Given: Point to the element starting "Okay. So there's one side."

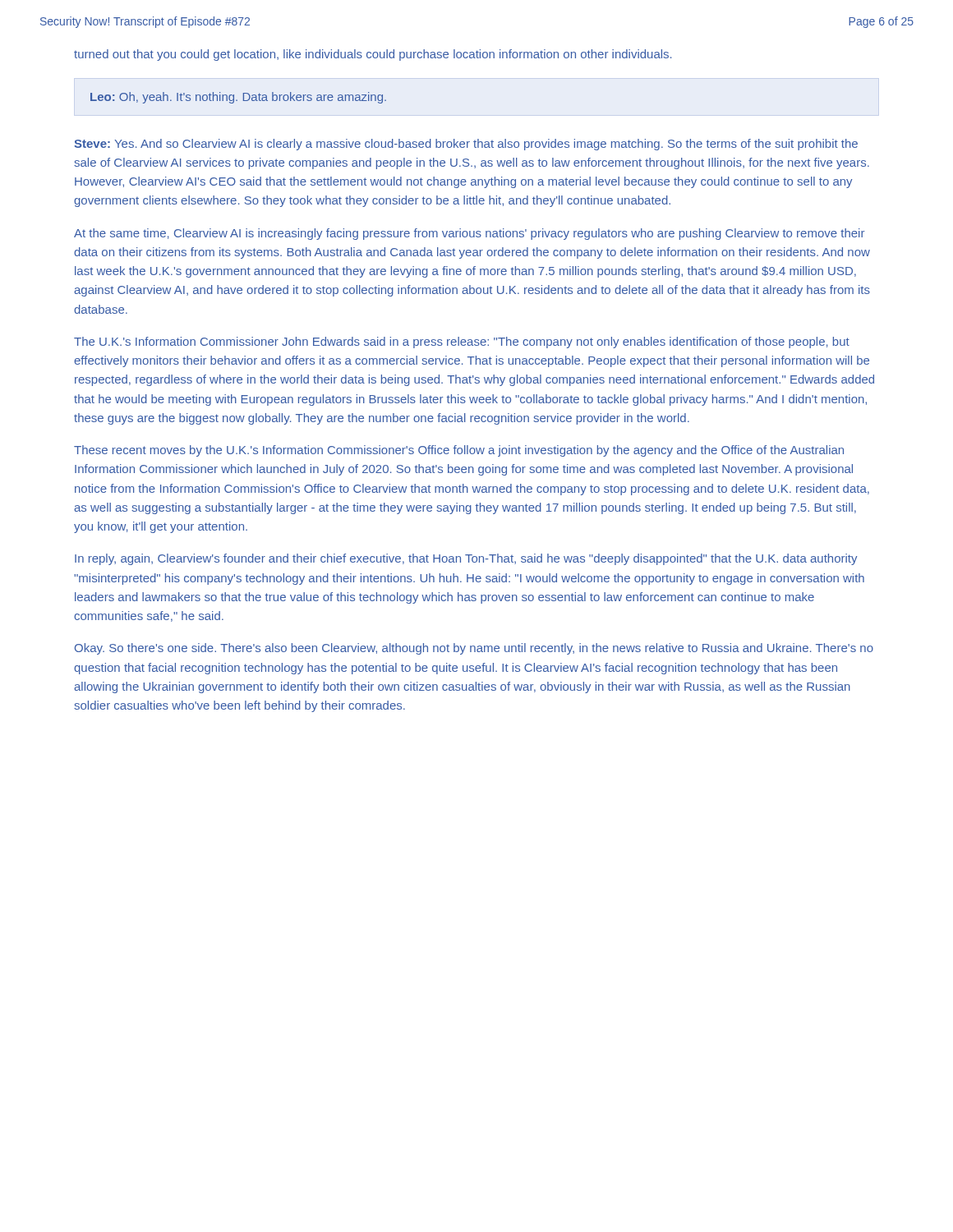Looking at the screenshot, I should (x=474, y=676).
